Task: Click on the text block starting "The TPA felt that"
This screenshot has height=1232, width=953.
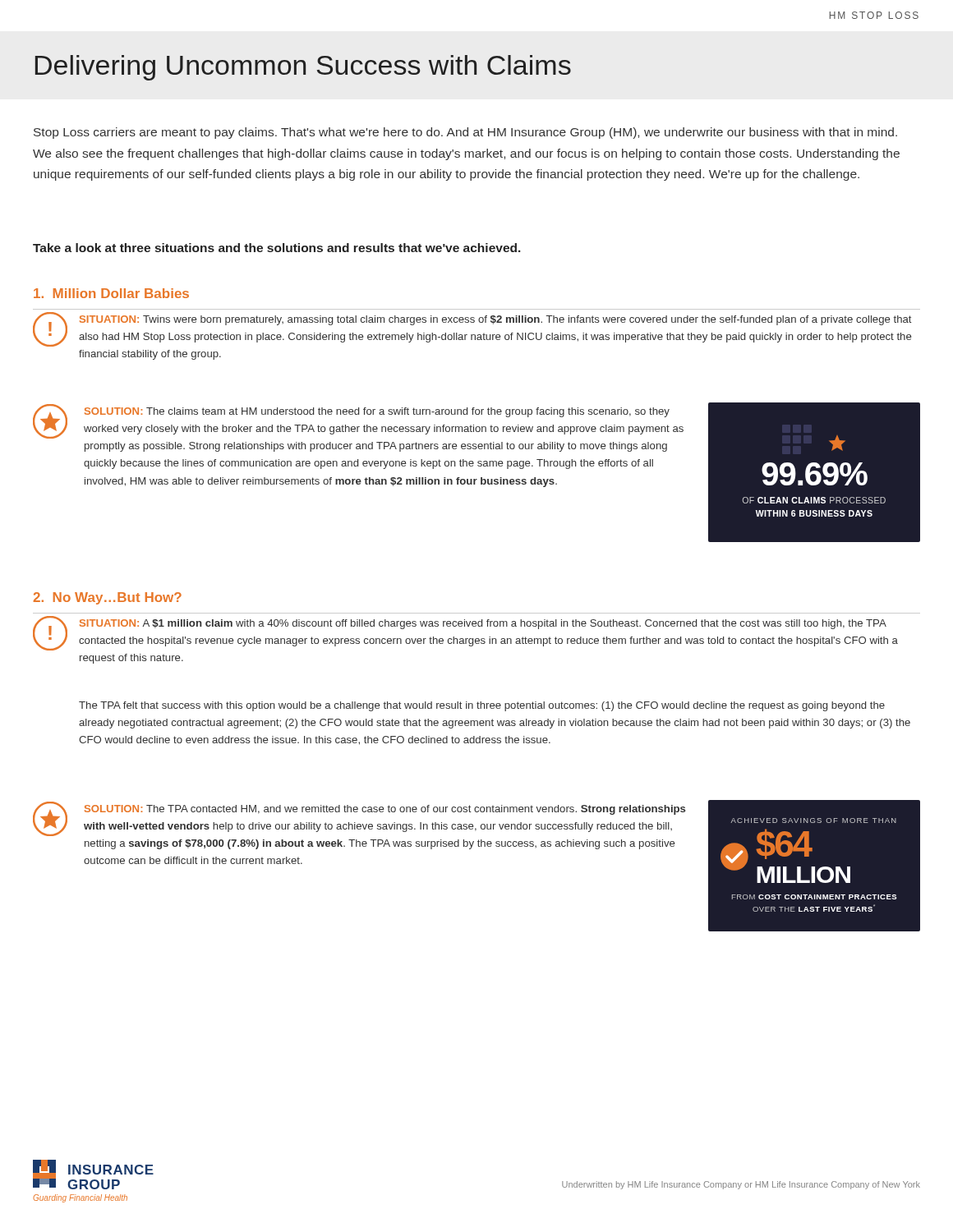Action: 500,723
